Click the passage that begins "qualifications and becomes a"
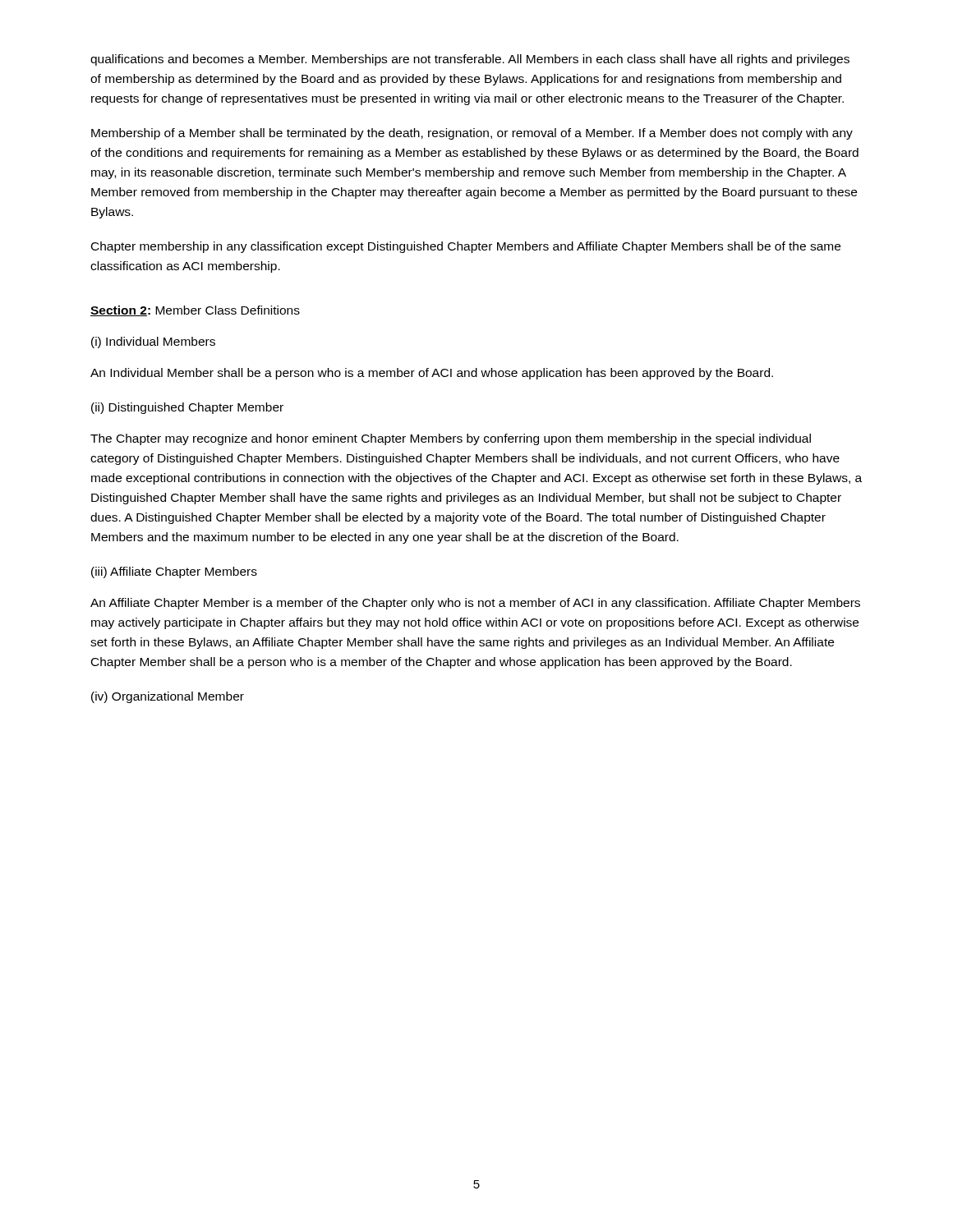Screen dimensions: 1232x953 (x=470, y=78)
